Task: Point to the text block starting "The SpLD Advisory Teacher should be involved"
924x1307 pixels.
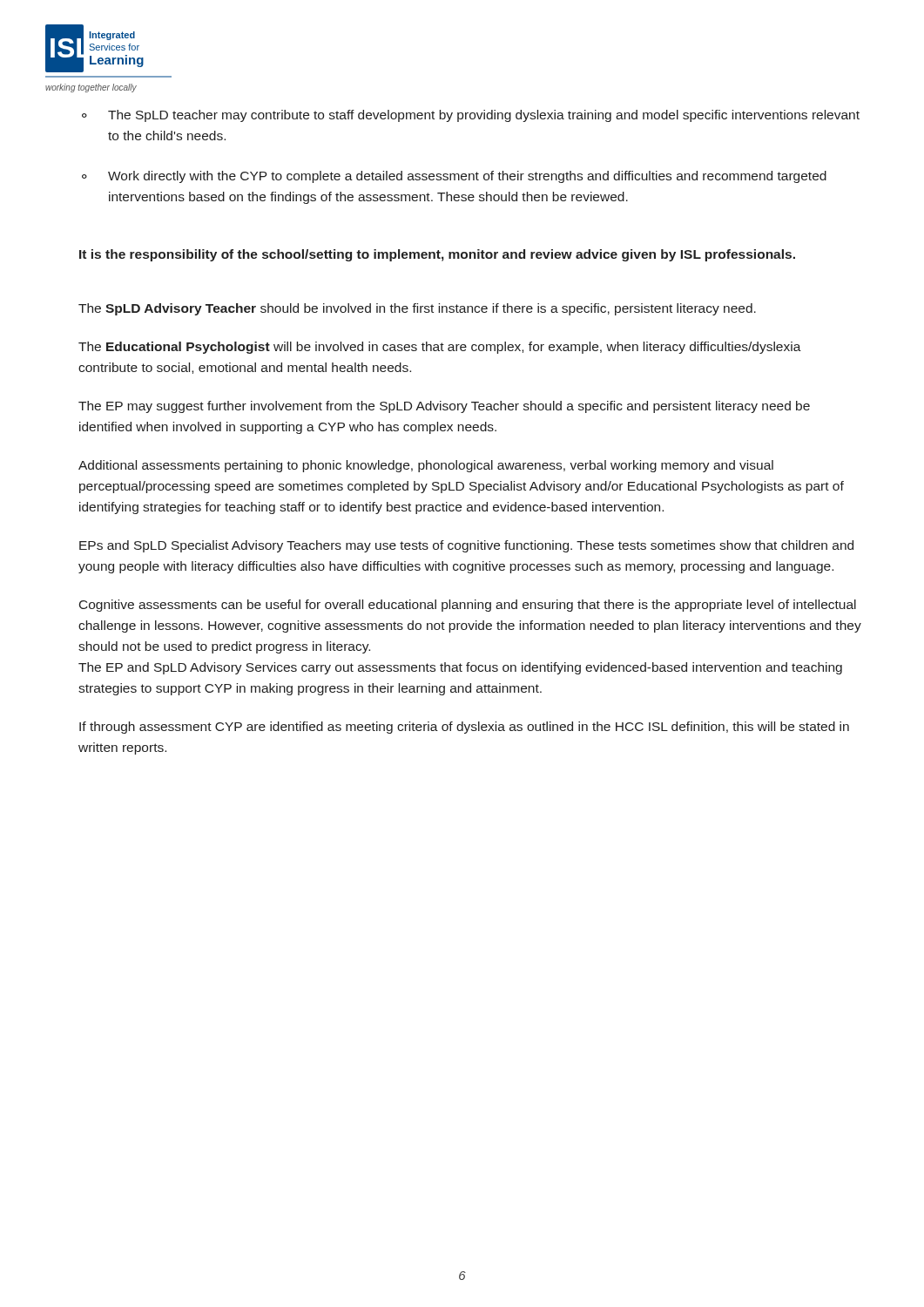Action: tap(418, 308)
